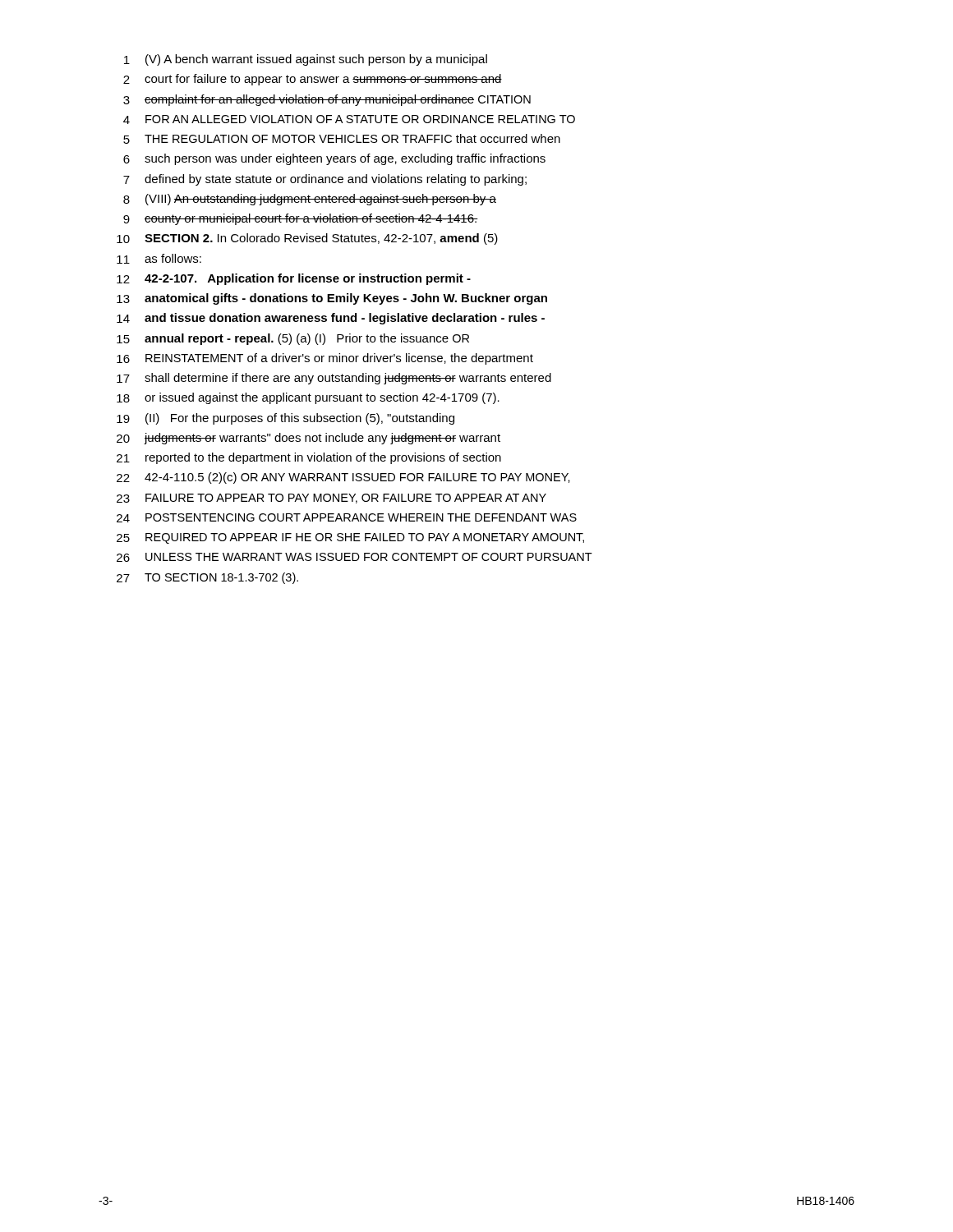Find the block on this page that starts "23 FAILURE TO APPEAR"
953x1232 pixels.
coord(476,497)
